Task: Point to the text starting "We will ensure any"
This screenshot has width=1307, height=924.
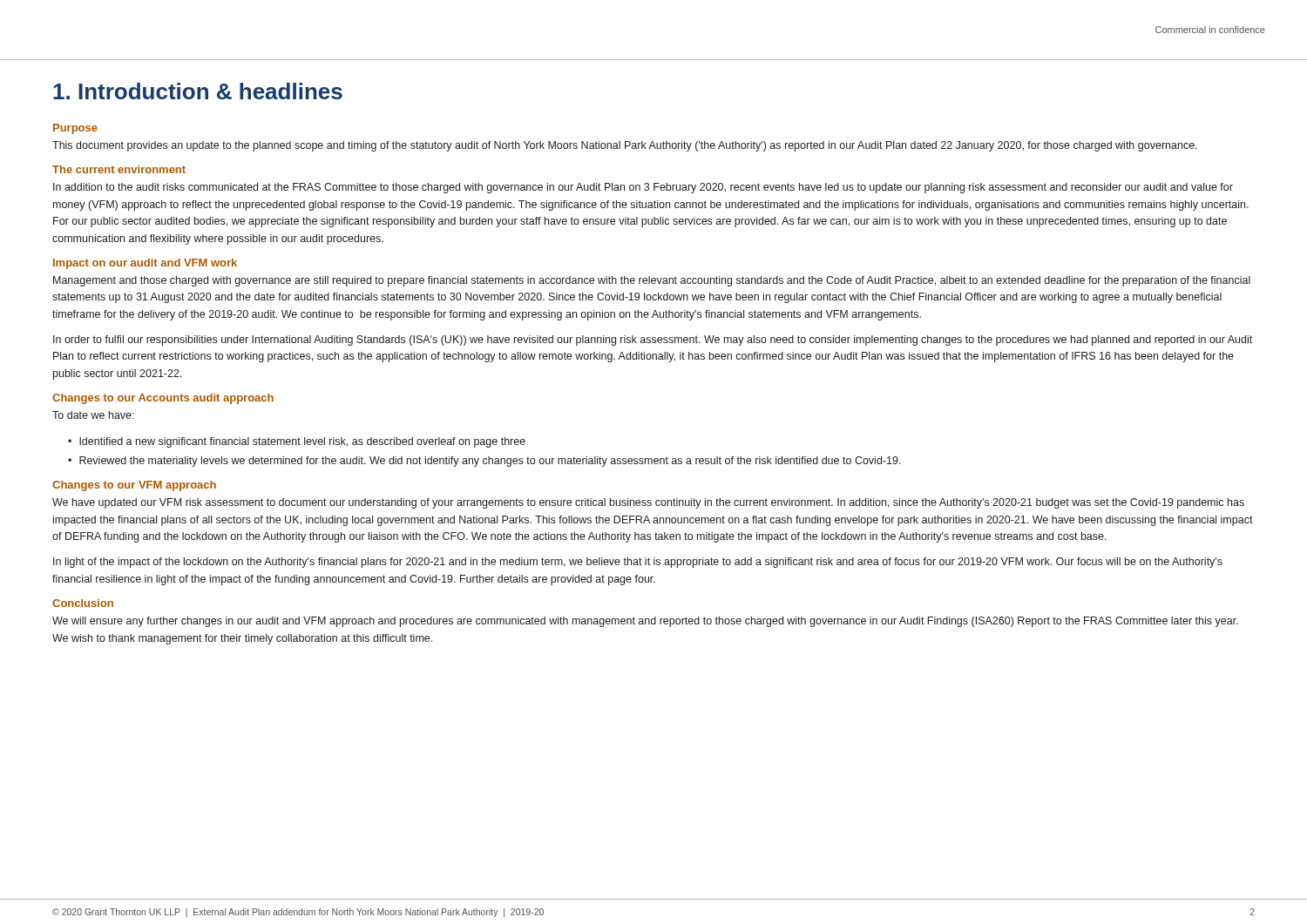Action: [646, 629]
